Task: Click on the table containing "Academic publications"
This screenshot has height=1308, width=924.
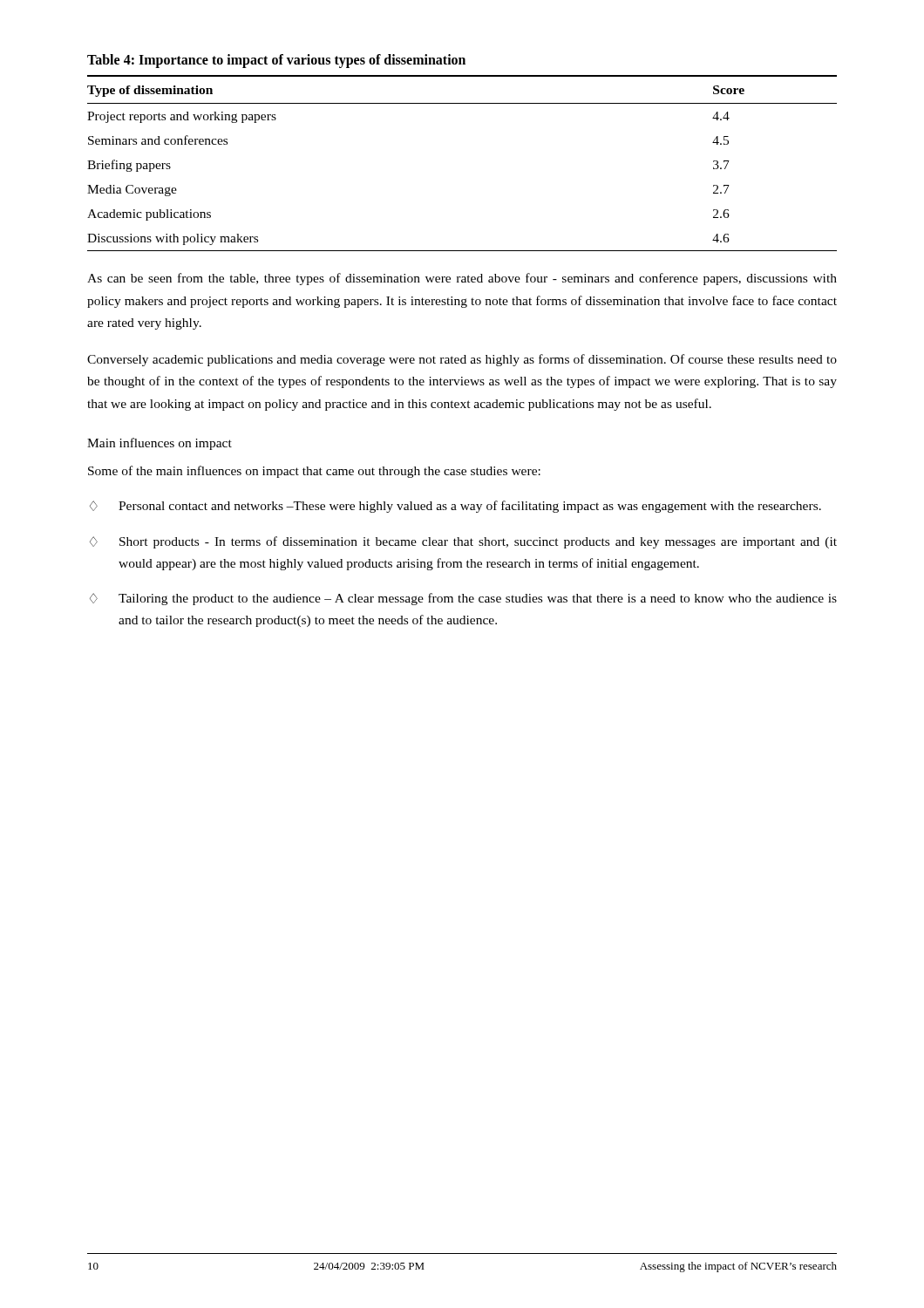Action: 462,163
